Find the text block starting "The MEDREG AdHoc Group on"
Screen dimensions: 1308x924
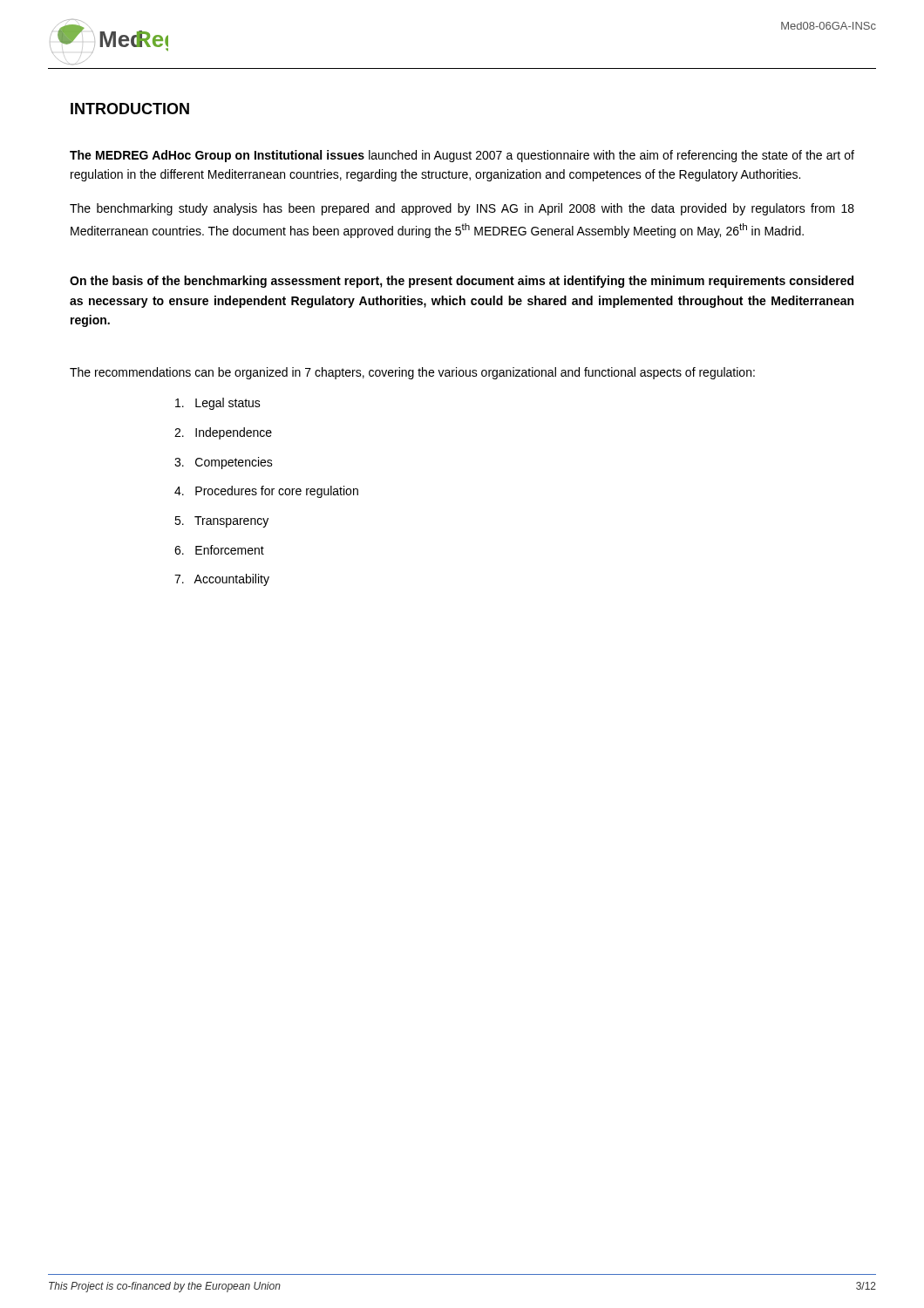point(462,165)
